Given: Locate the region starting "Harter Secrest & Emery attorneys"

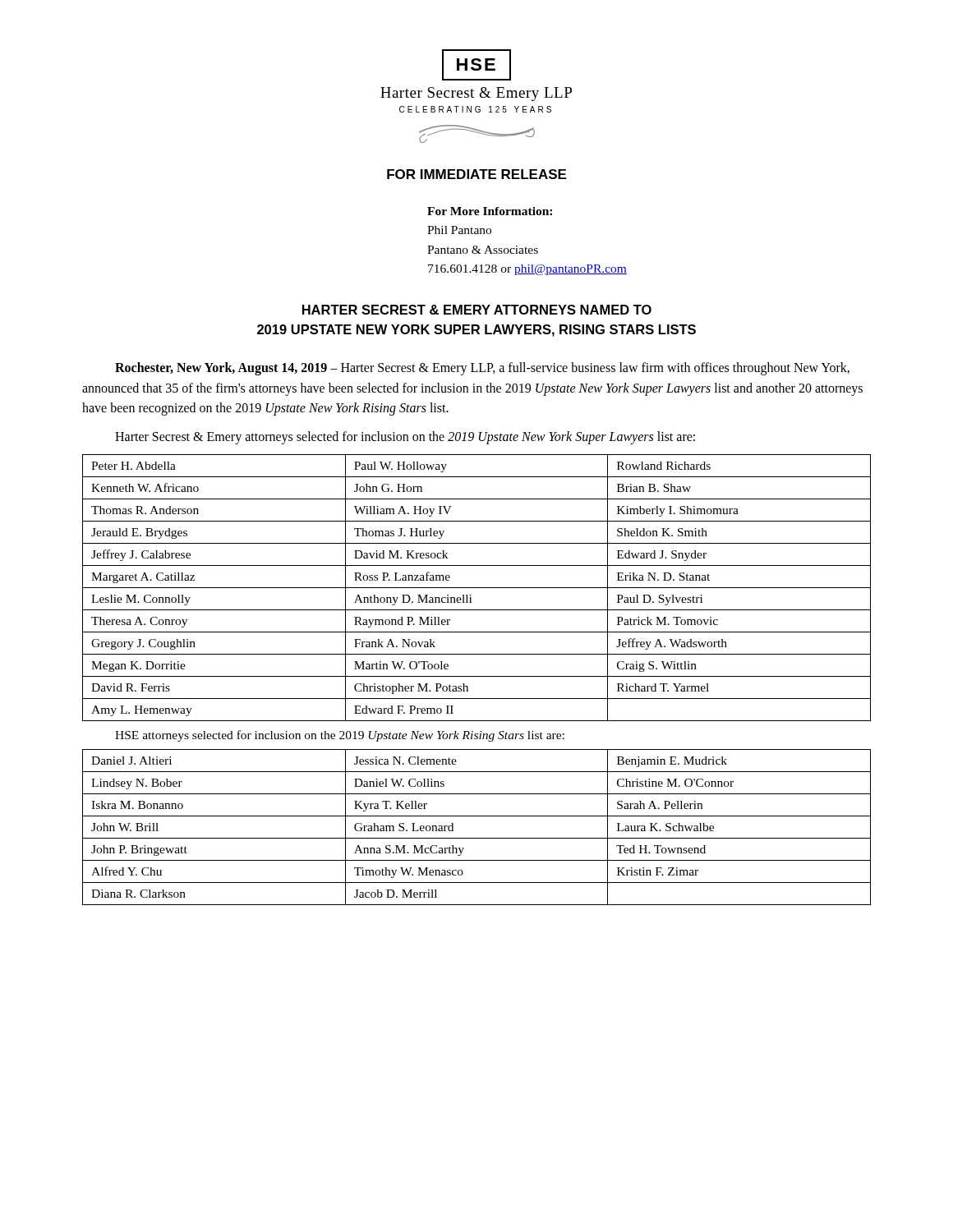Looking at the screenshot, I should [476, 437].
